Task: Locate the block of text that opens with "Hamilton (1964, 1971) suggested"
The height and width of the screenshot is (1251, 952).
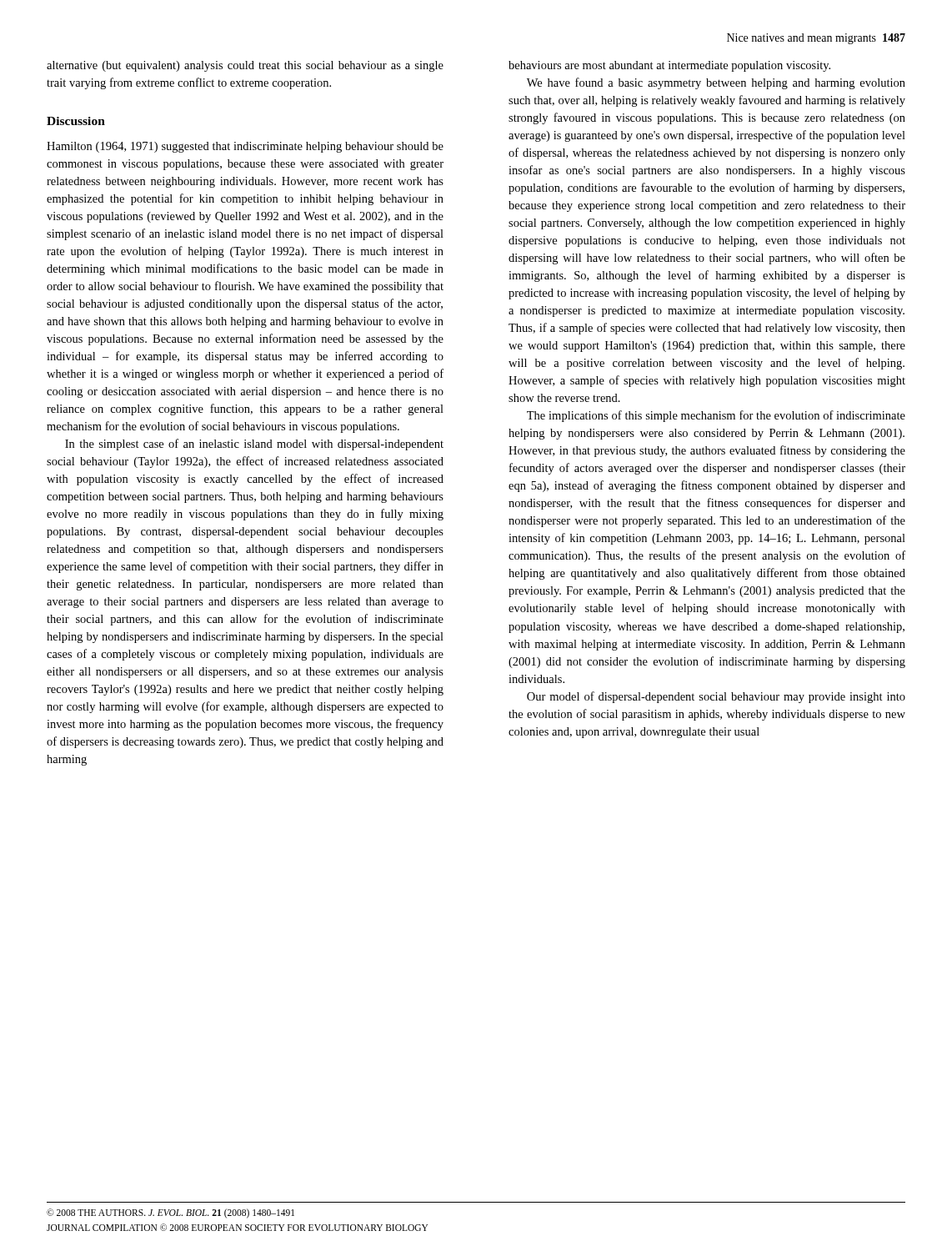Action: [245, 286]
